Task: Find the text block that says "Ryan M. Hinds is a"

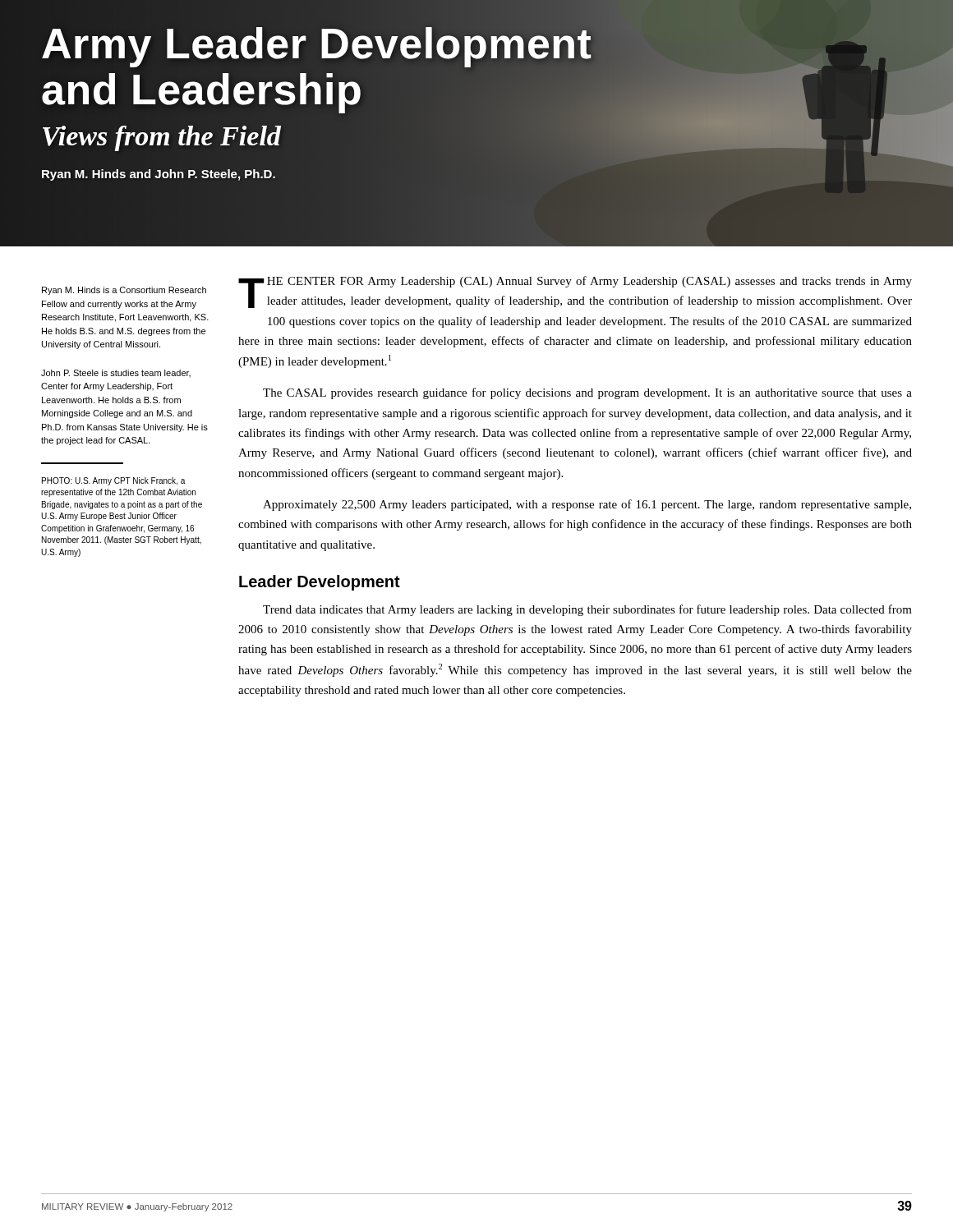Action: click(x=125, y=317)
